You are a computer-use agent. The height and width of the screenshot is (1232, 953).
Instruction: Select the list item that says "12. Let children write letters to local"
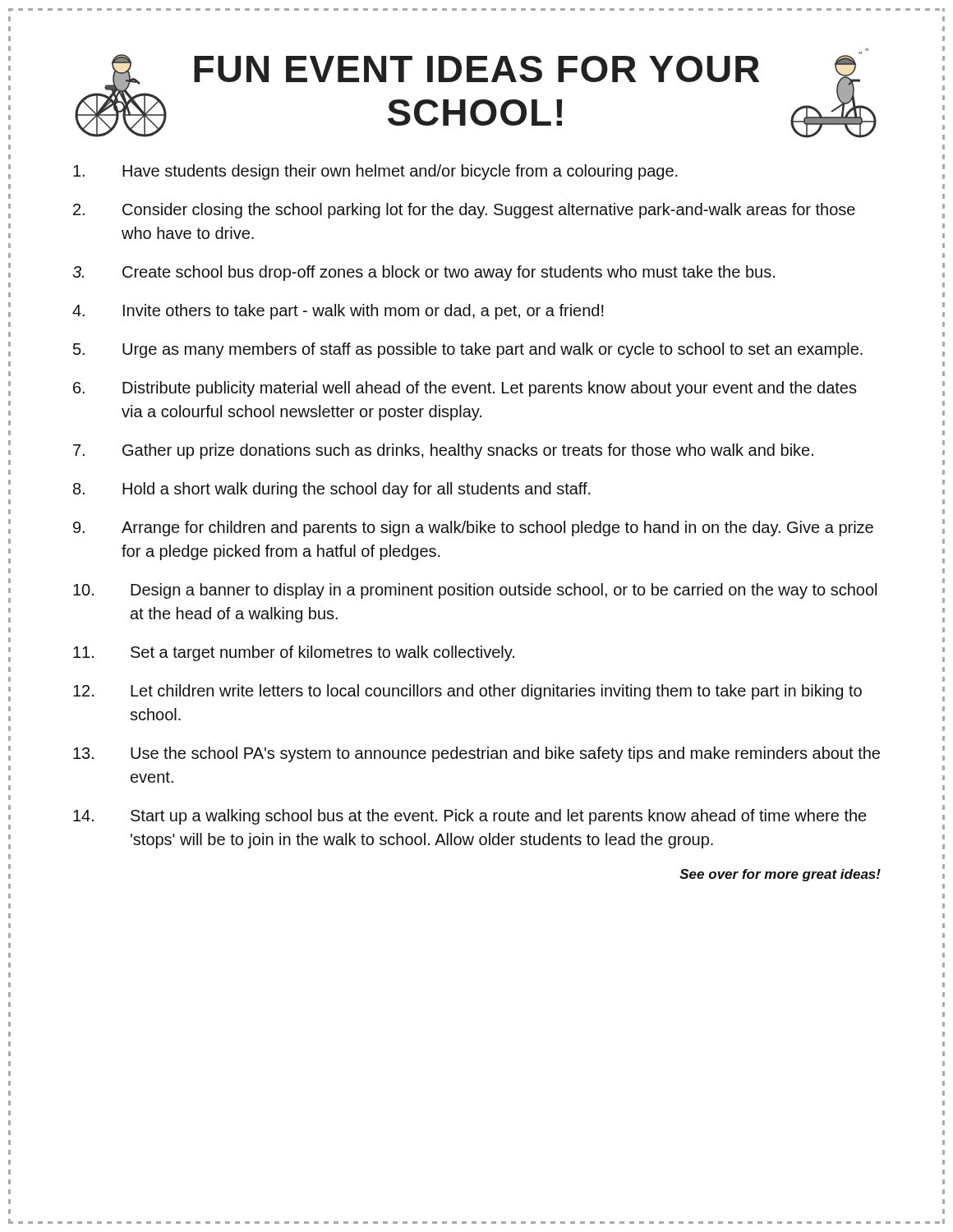point(476,703)
